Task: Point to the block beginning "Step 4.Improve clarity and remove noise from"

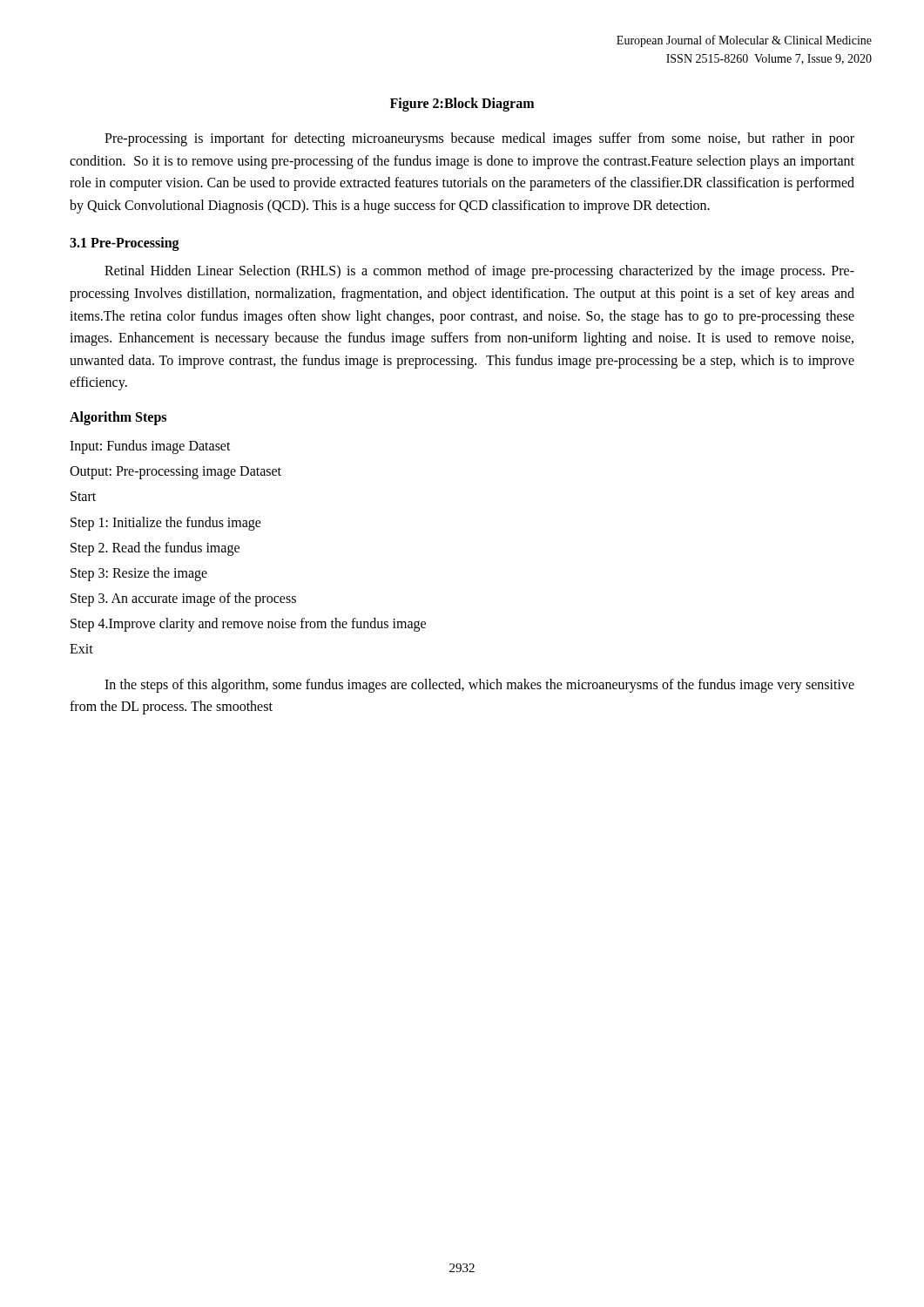Action: coord(248,624)
